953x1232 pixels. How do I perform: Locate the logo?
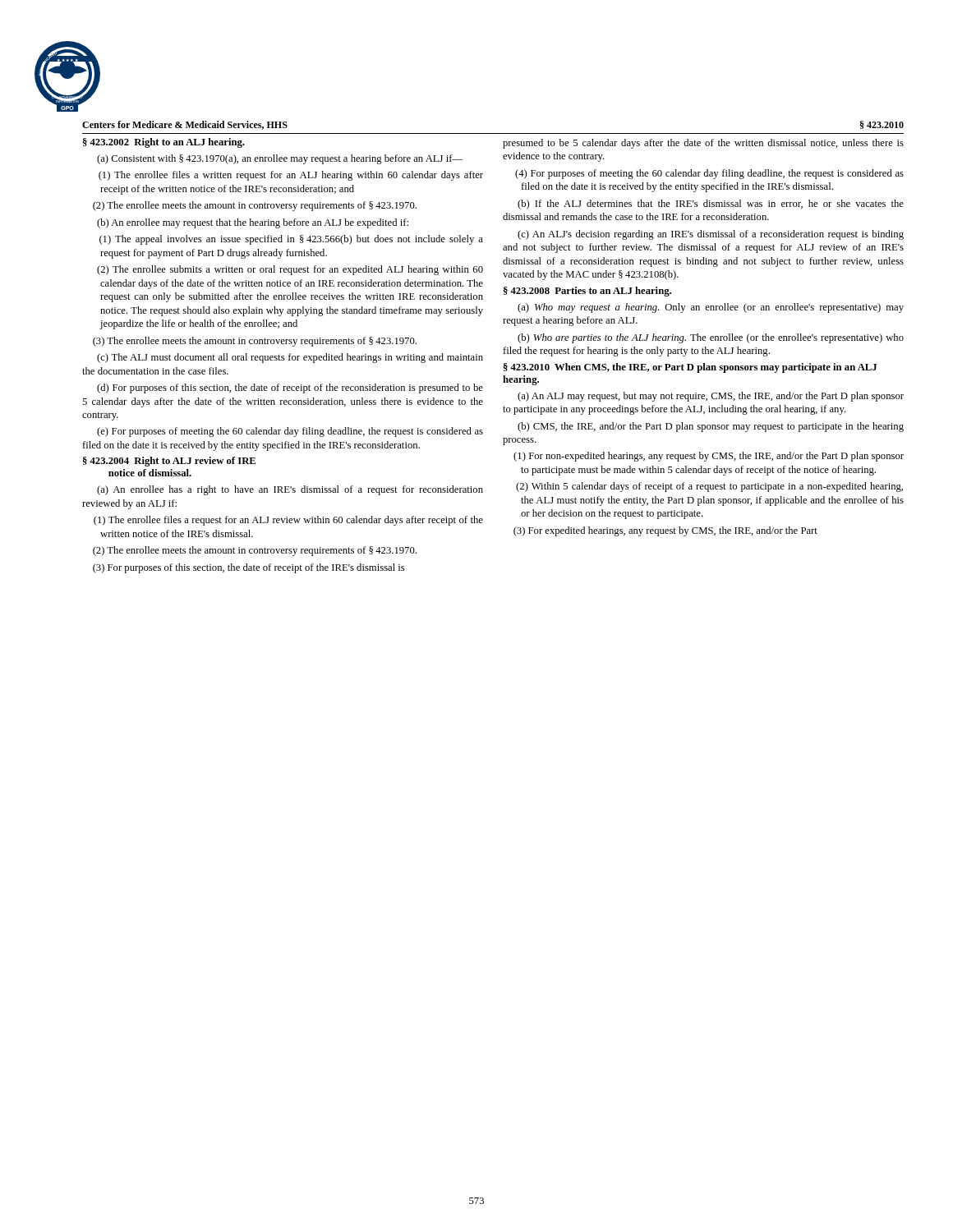click(70, 74)
